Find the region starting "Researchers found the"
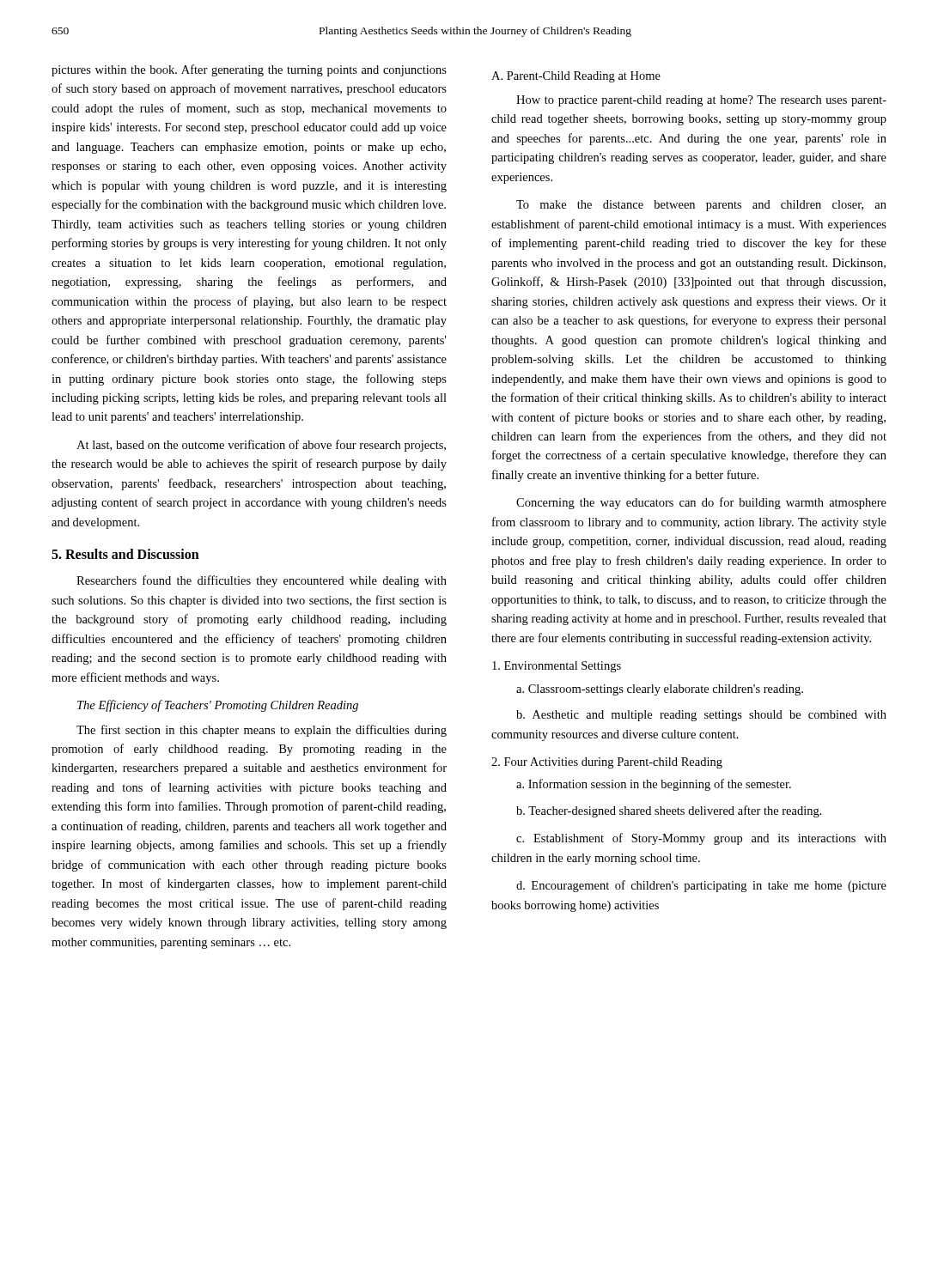 pos(249,629)
